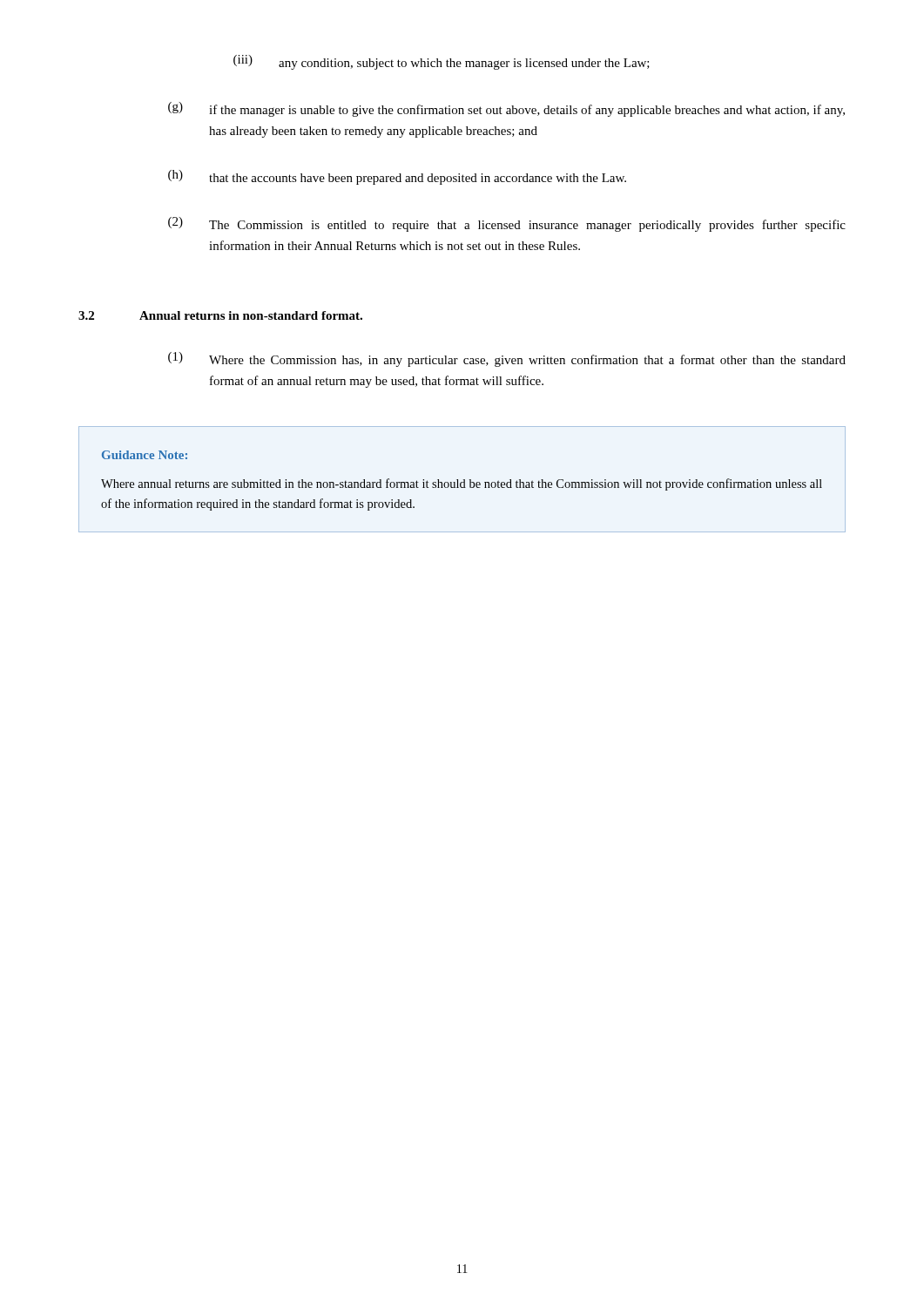Viewport: 924px width, 1307px height.
Task: Where is the passage that starts "(iii) any condition, subject"?
Action: coord(462,63)
